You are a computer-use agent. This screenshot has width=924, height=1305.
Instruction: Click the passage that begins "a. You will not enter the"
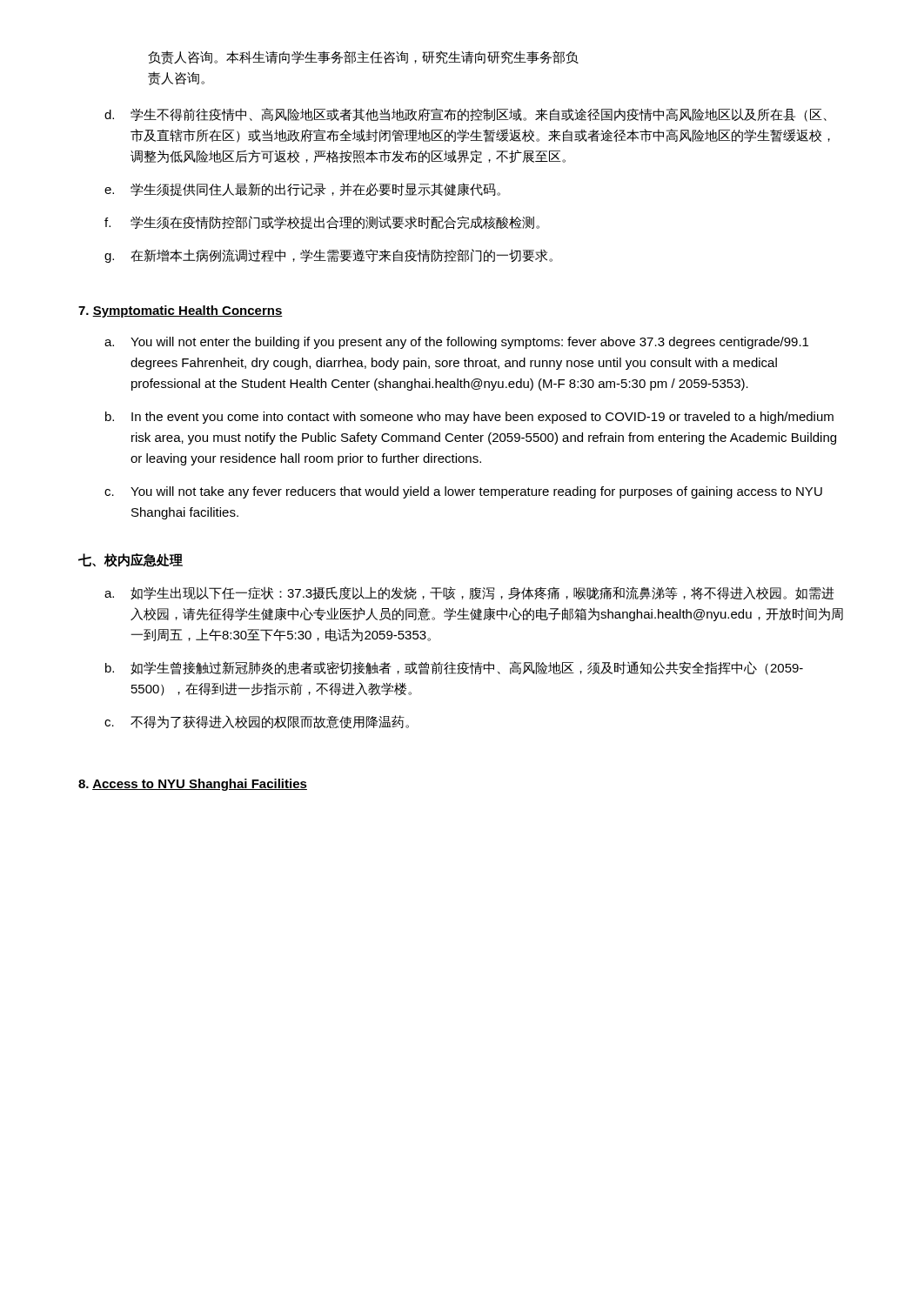(x=475, y=363)
